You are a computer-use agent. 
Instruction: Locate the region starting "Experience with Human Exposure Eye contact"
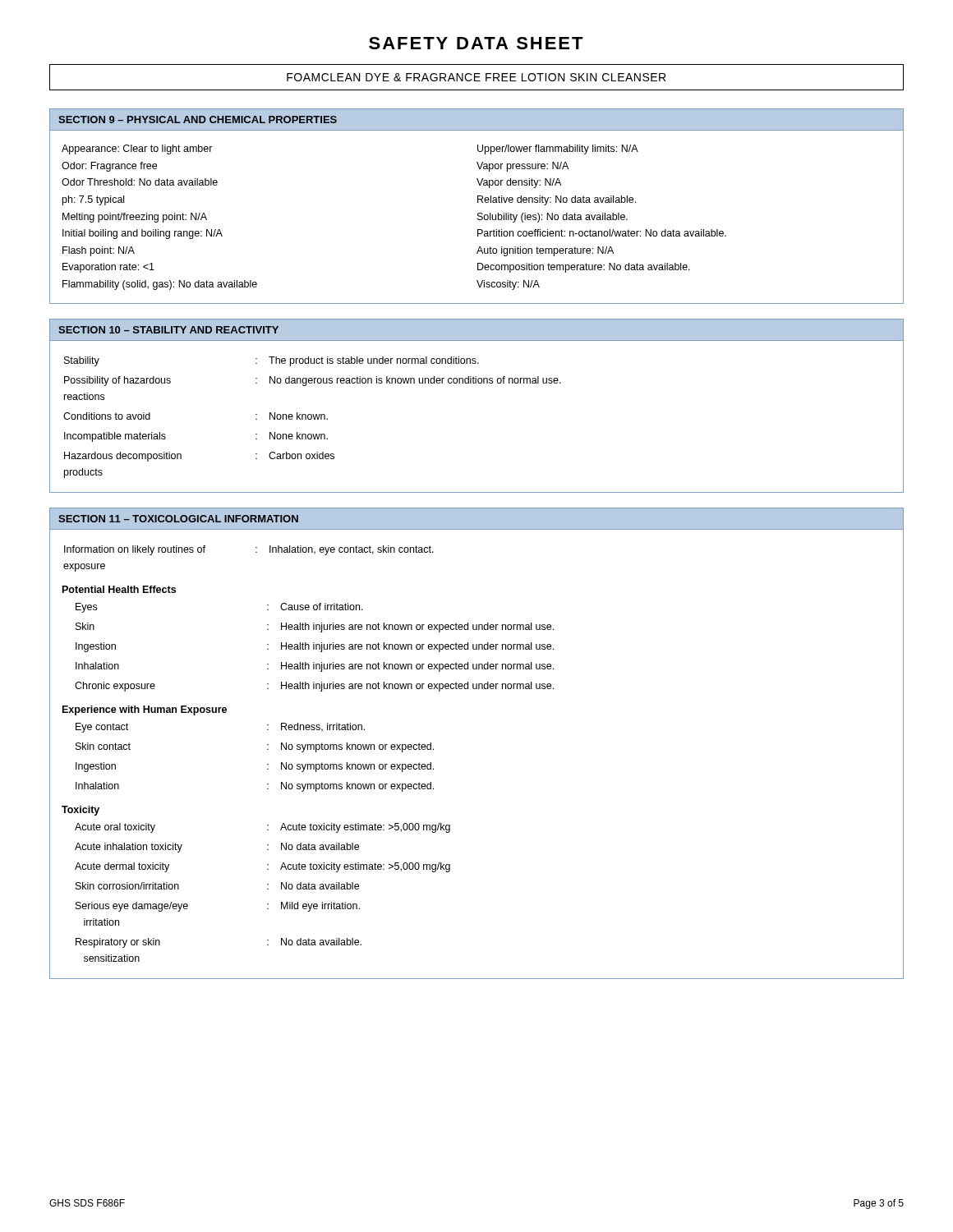(x=145, y=710)
